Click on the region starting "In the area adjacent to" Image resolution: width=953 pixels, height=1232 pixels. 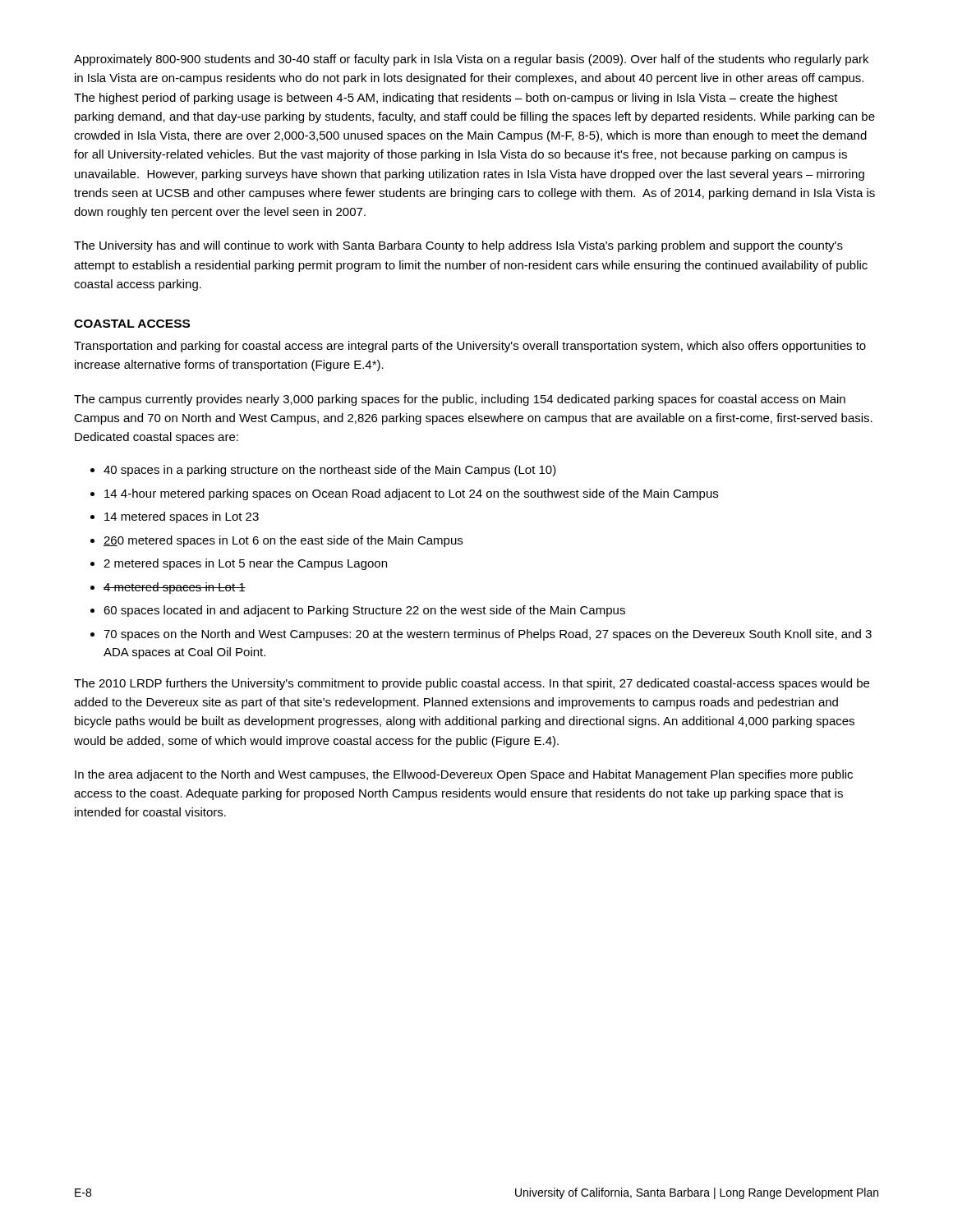[x=464, y=793]
